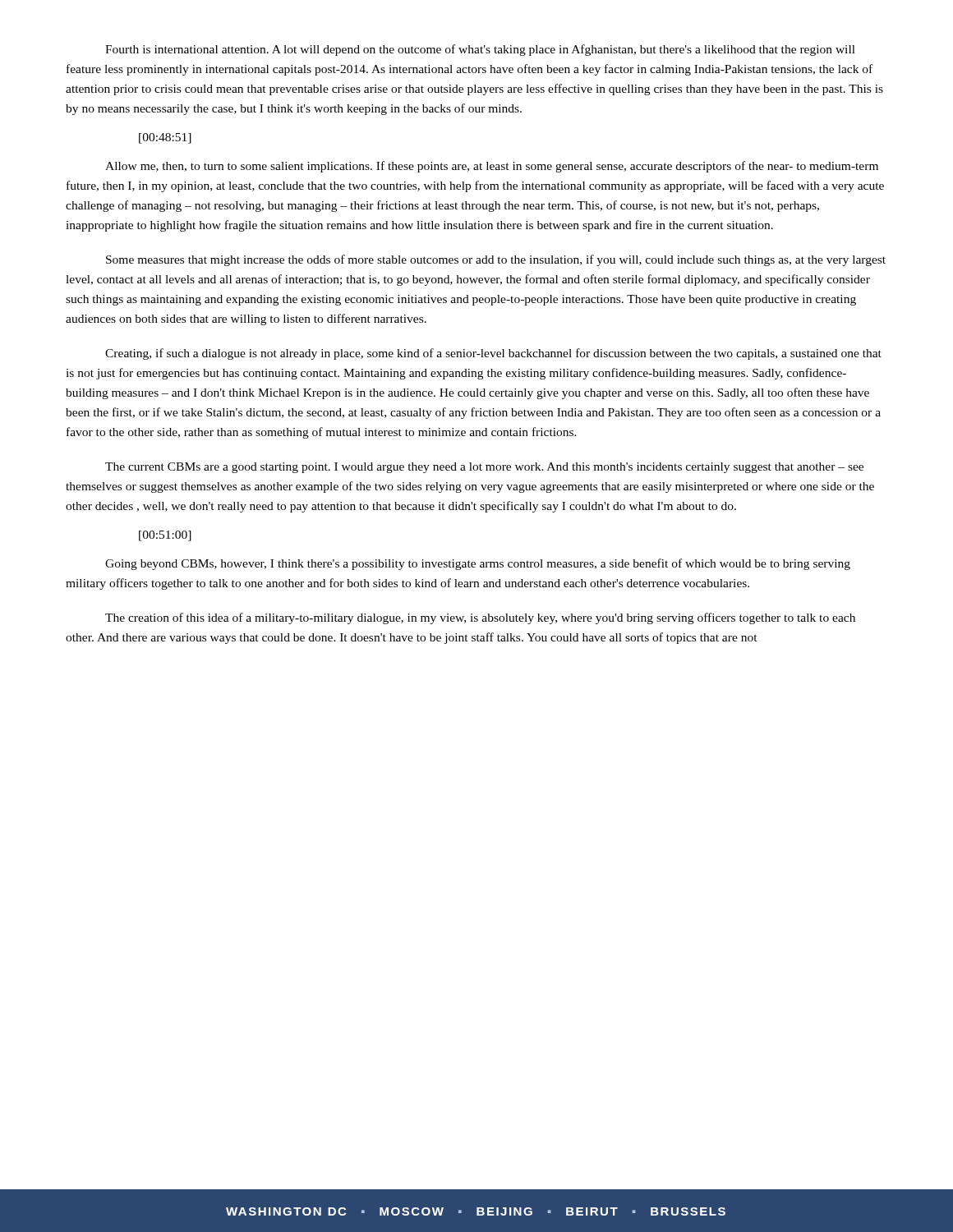Select the text block that reads "Allow me, then, to"
The width and height of the screenshot is (953, 1232).
[x=476, y=196]
